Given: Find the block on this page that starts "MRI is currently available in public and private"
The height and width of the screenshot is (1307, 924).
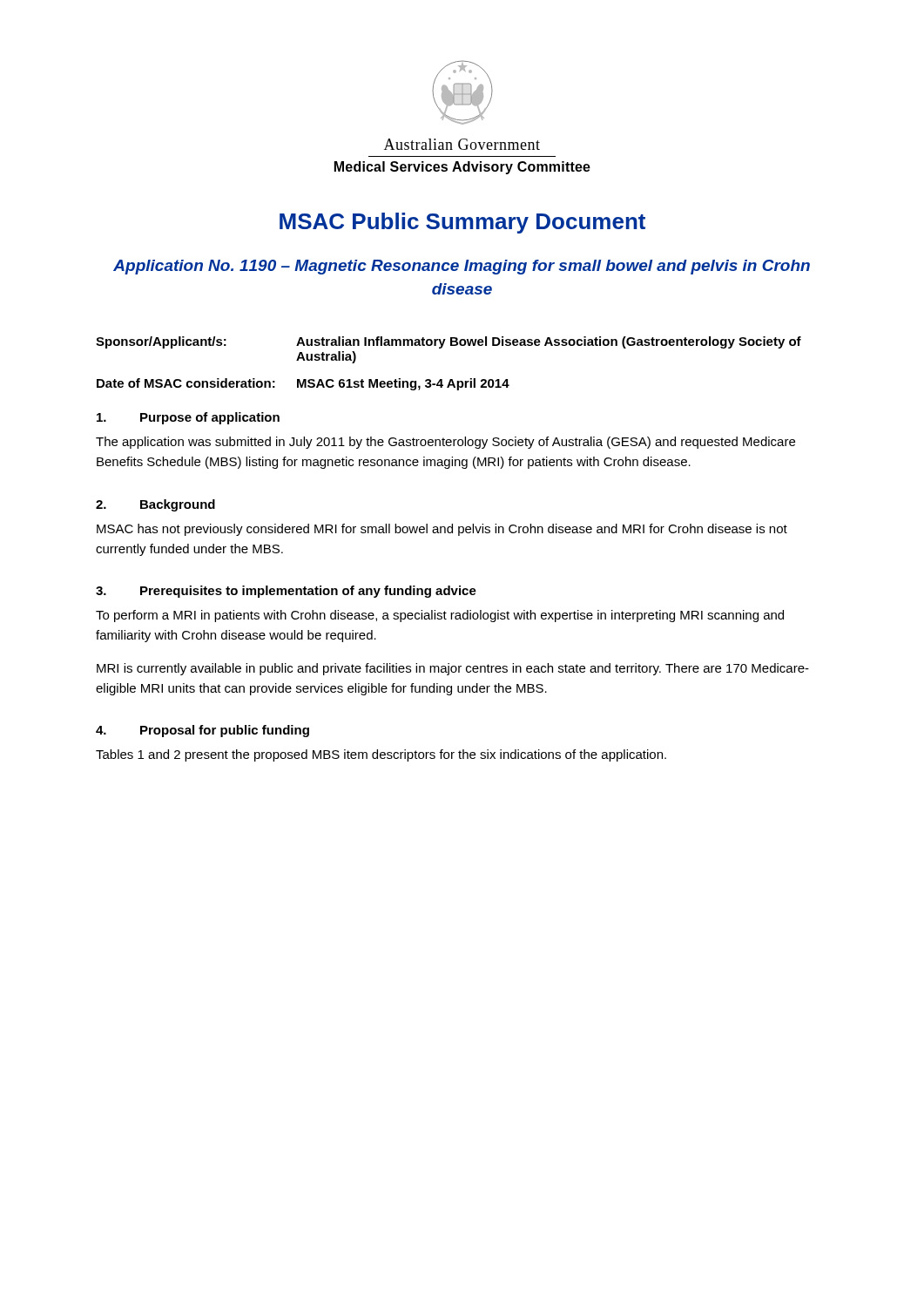Looking at the screenshot, I should tap(452, 678).
